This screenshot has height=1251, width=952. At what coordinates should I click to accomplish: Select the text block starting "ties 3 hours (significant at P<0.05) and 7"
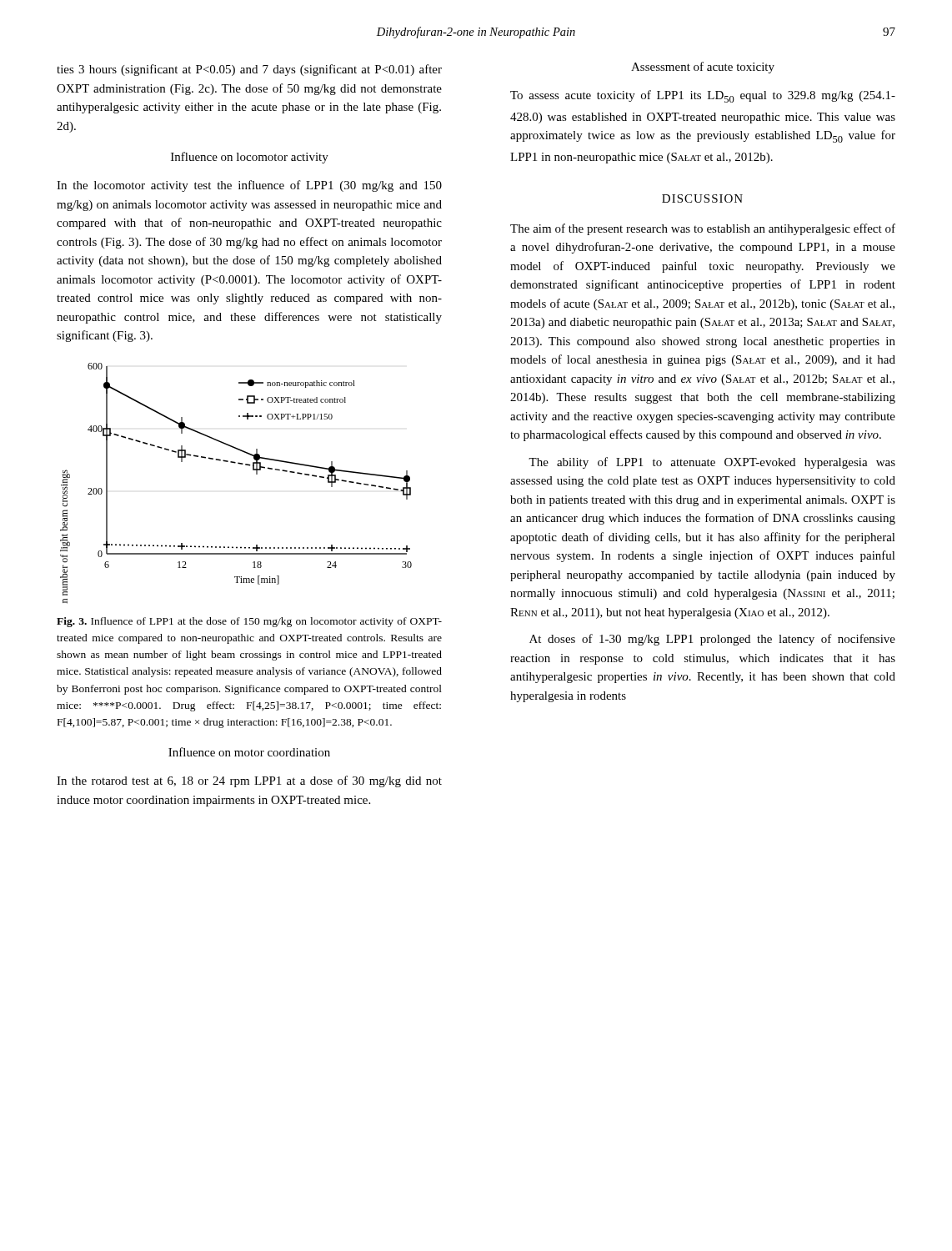point(249,98)
